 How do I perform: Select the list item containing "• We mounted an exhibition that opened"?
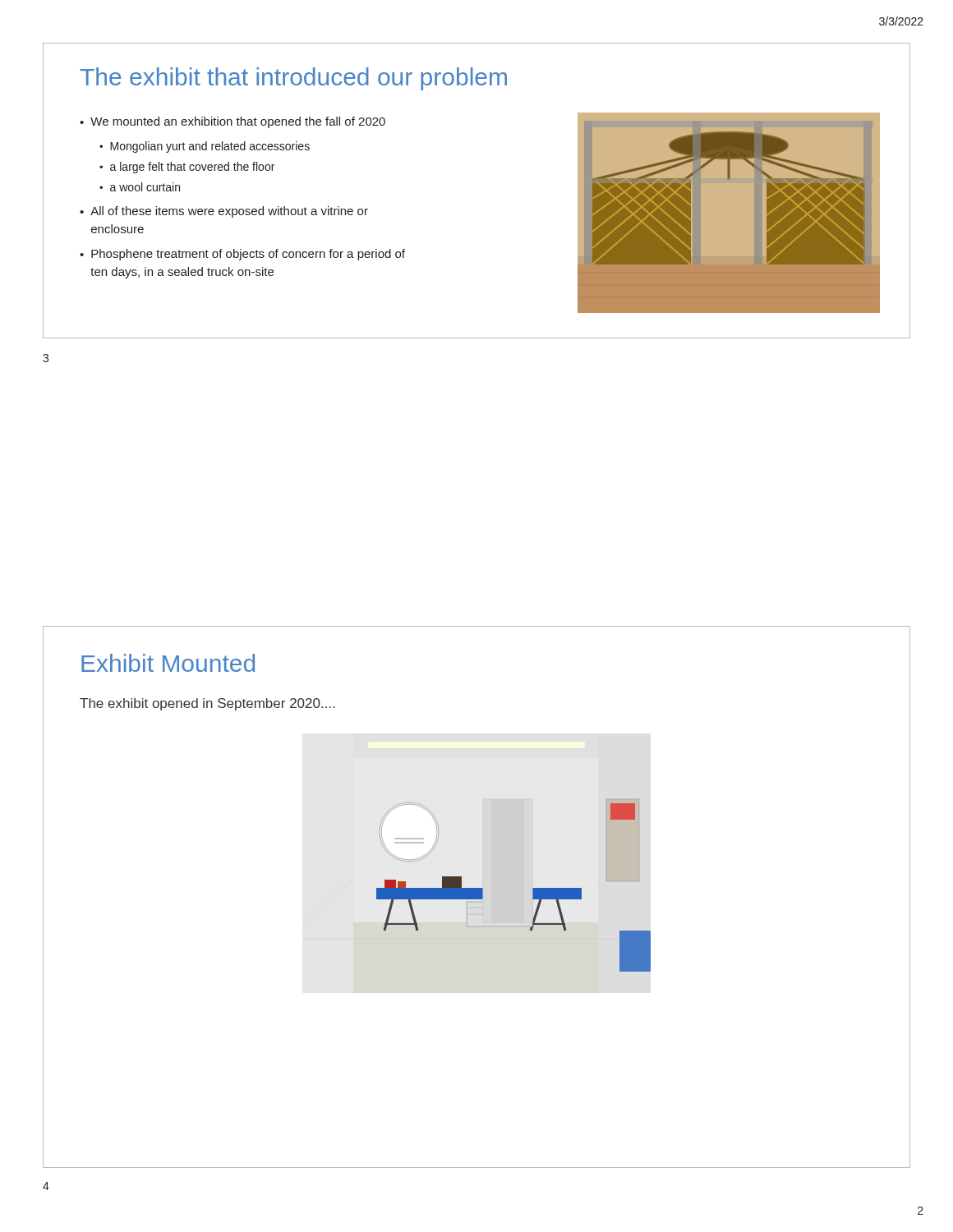[x=233, y=122]
